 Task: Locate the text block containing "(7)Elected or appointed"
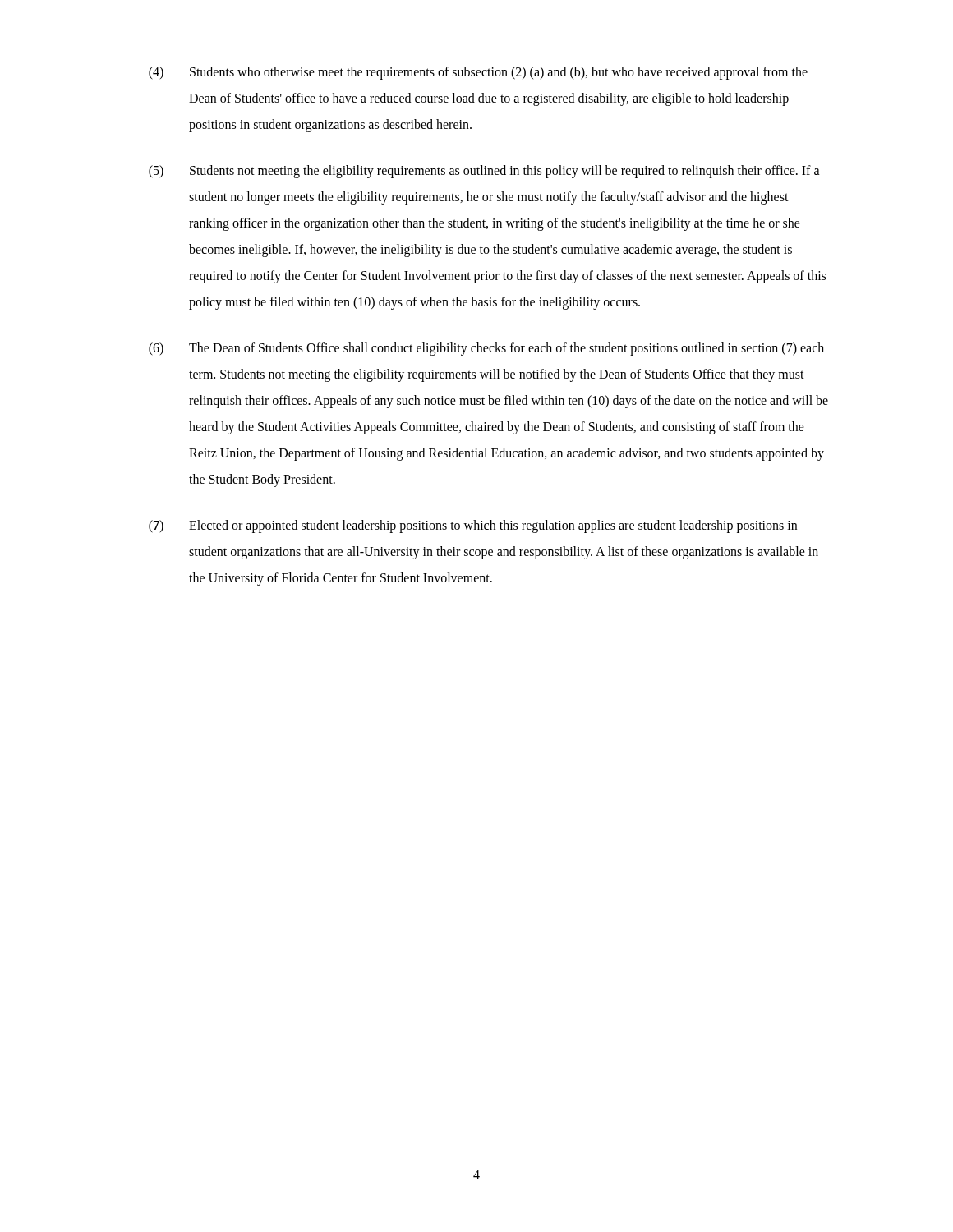pos(476,552)
